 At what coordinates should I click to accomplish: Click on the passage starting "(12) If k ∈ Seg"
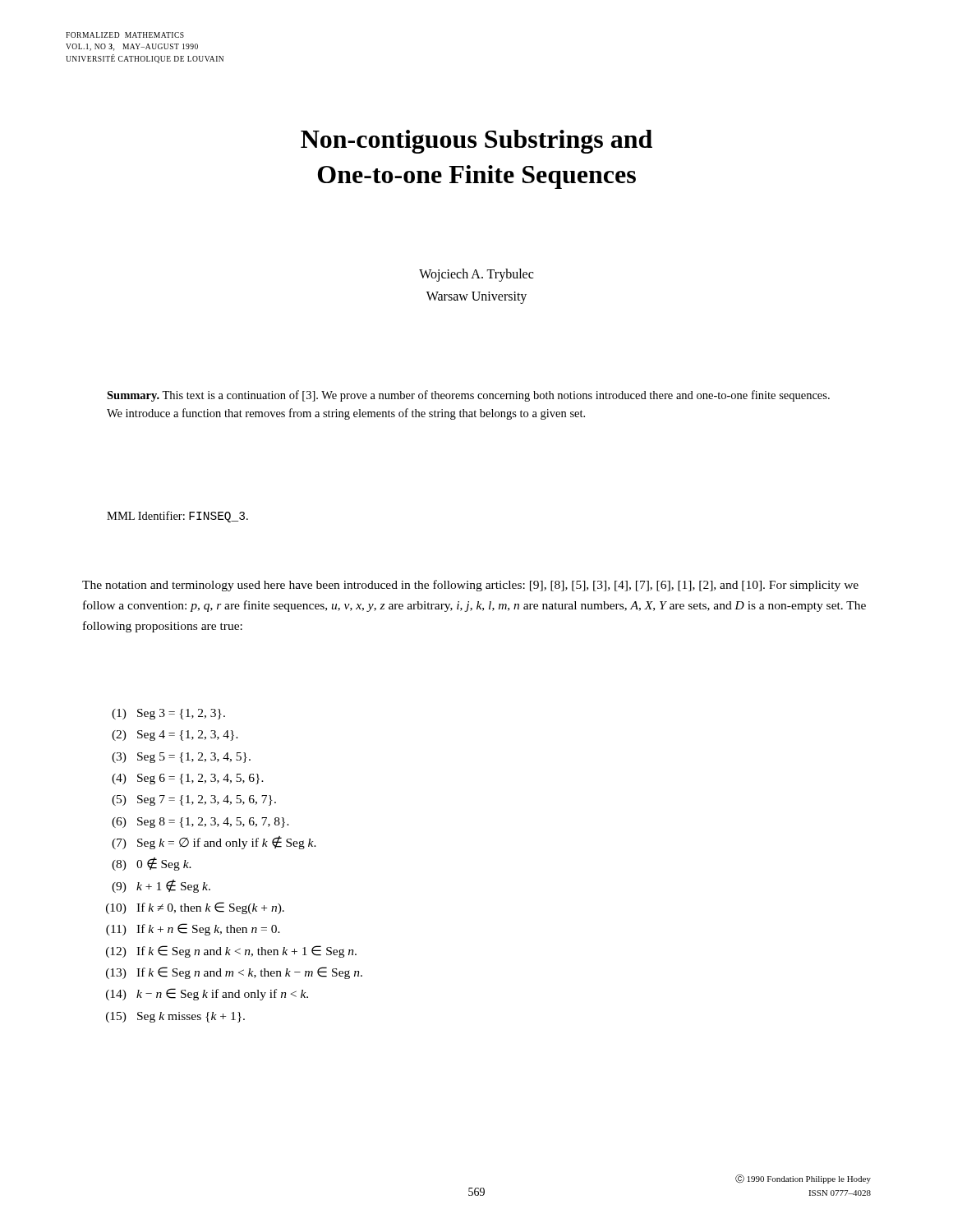click(231, 952)
